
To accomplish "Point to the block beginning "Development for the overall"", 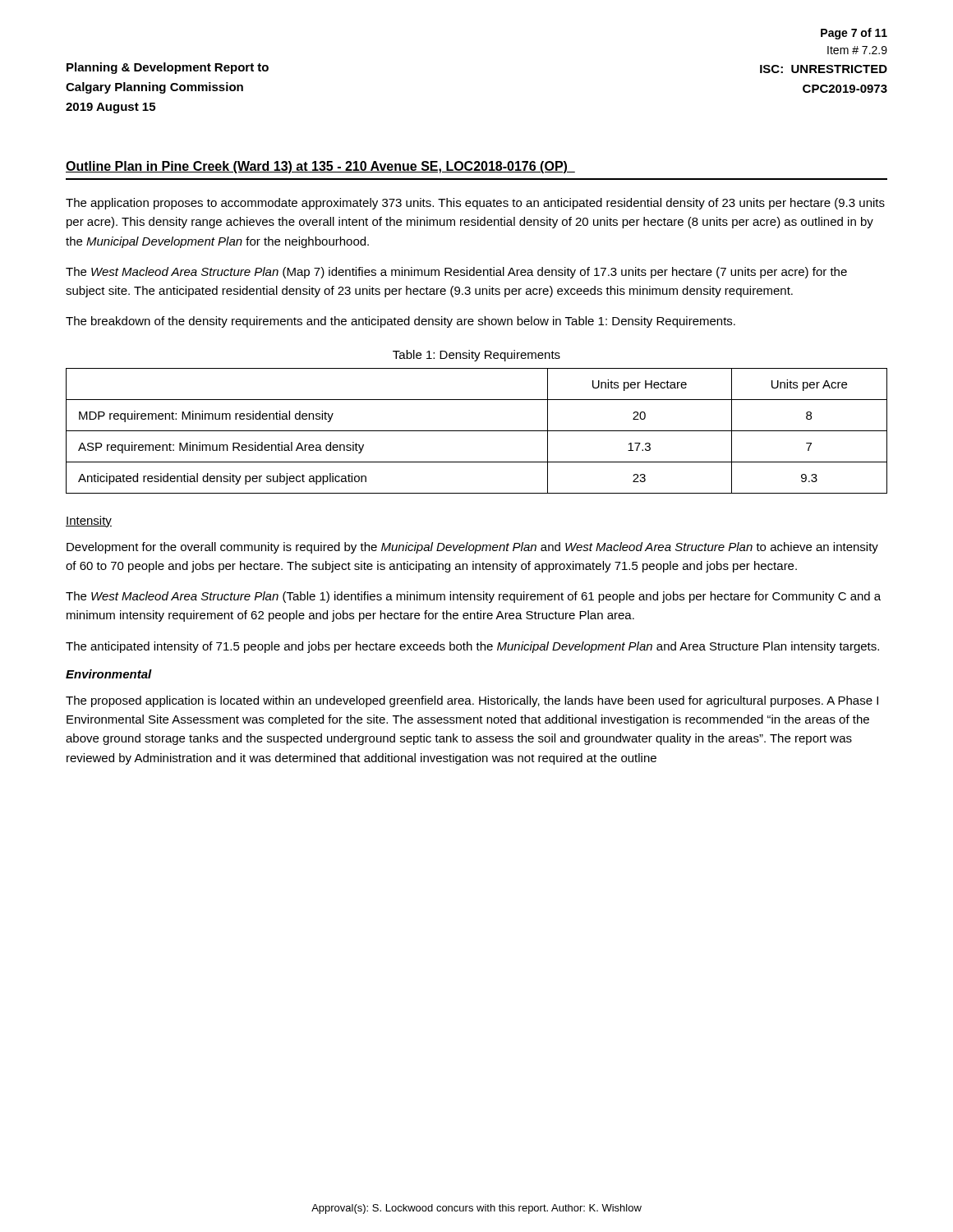I will (472, 556).
